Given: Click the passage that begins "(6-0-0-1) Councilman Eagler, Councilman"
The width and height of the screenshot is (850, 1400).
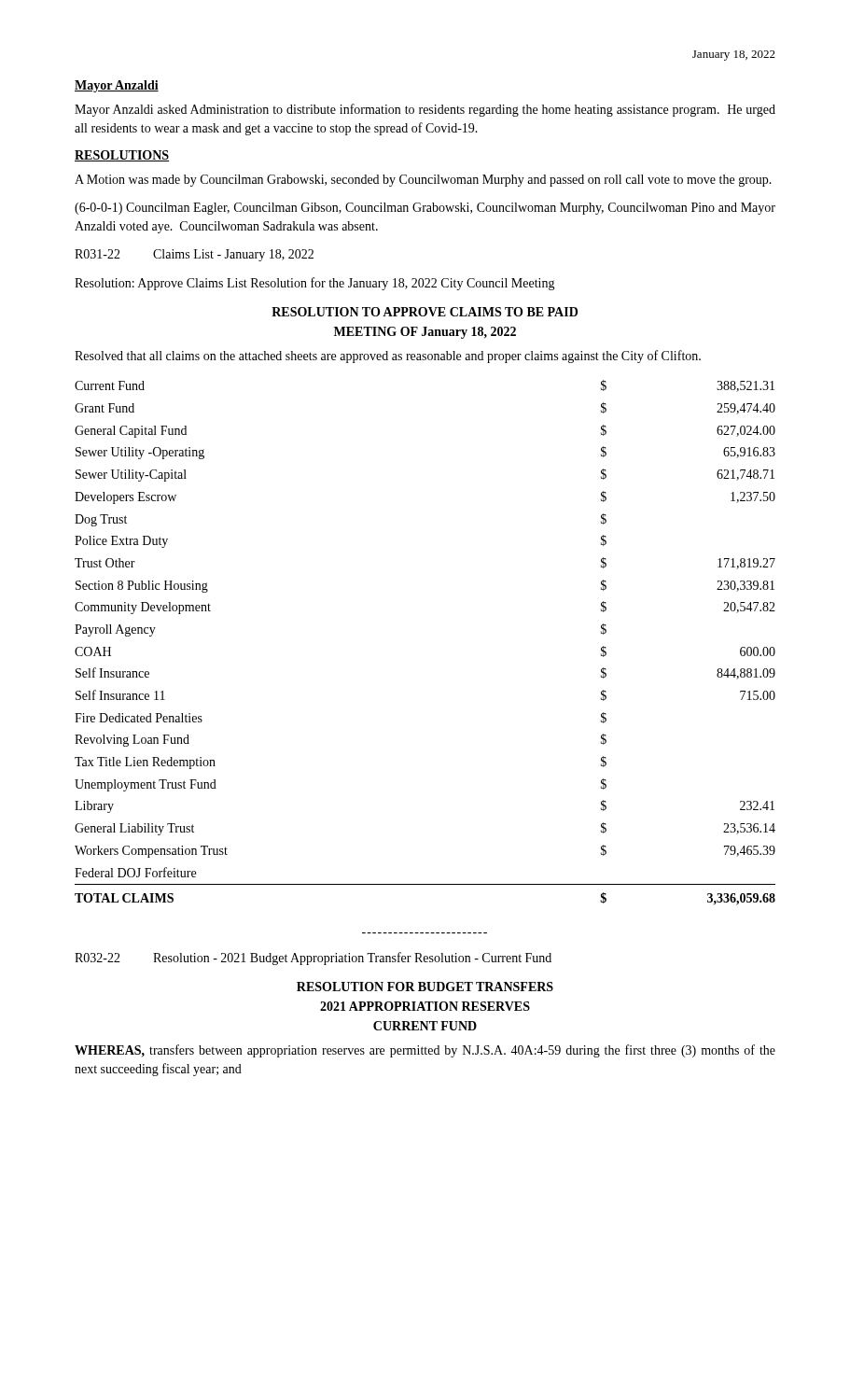Looking at the screenshot, I should tap(425, 217).
